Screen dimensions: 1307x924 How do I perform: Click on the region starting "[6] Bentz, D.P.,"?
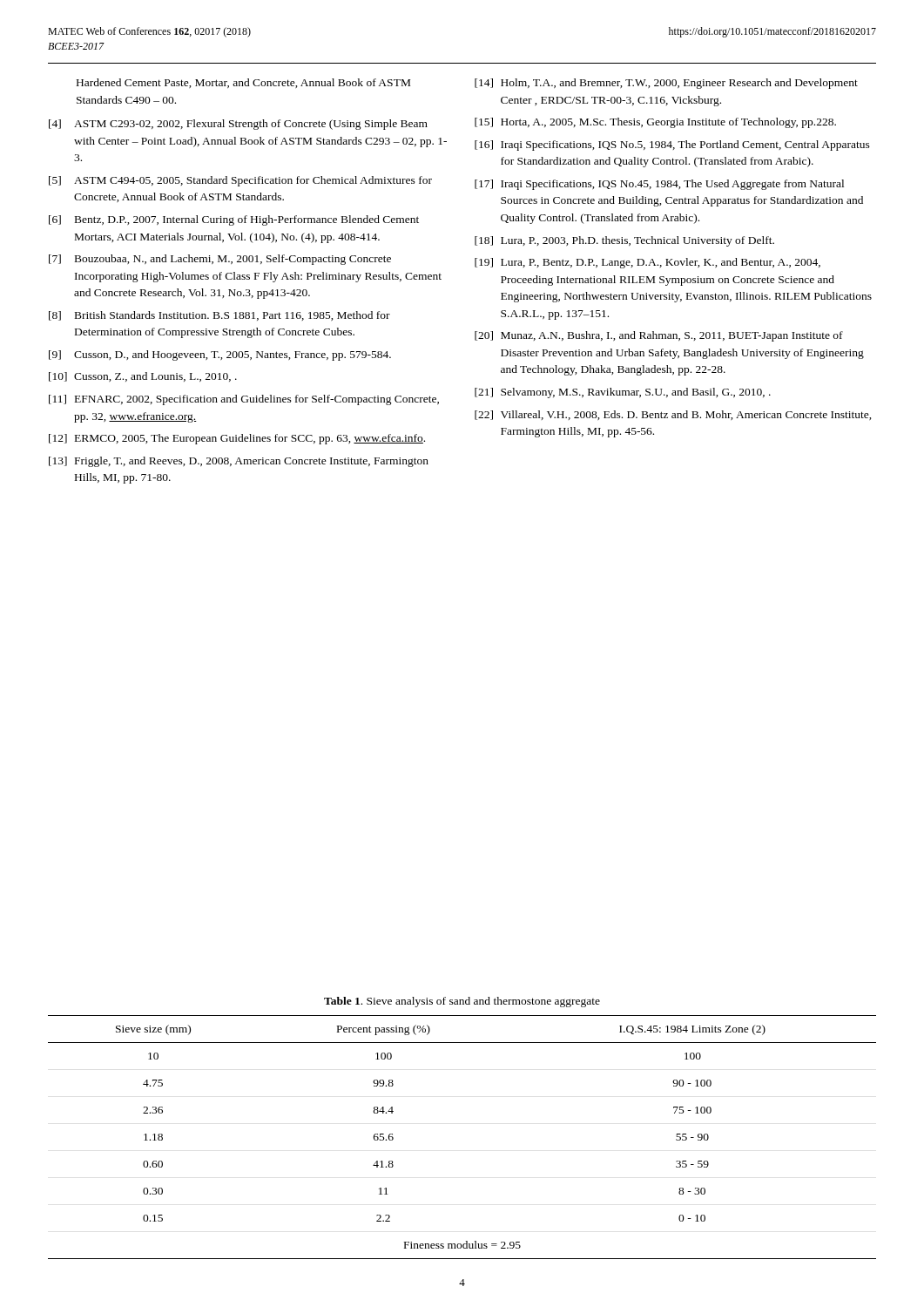click(249, 228)
